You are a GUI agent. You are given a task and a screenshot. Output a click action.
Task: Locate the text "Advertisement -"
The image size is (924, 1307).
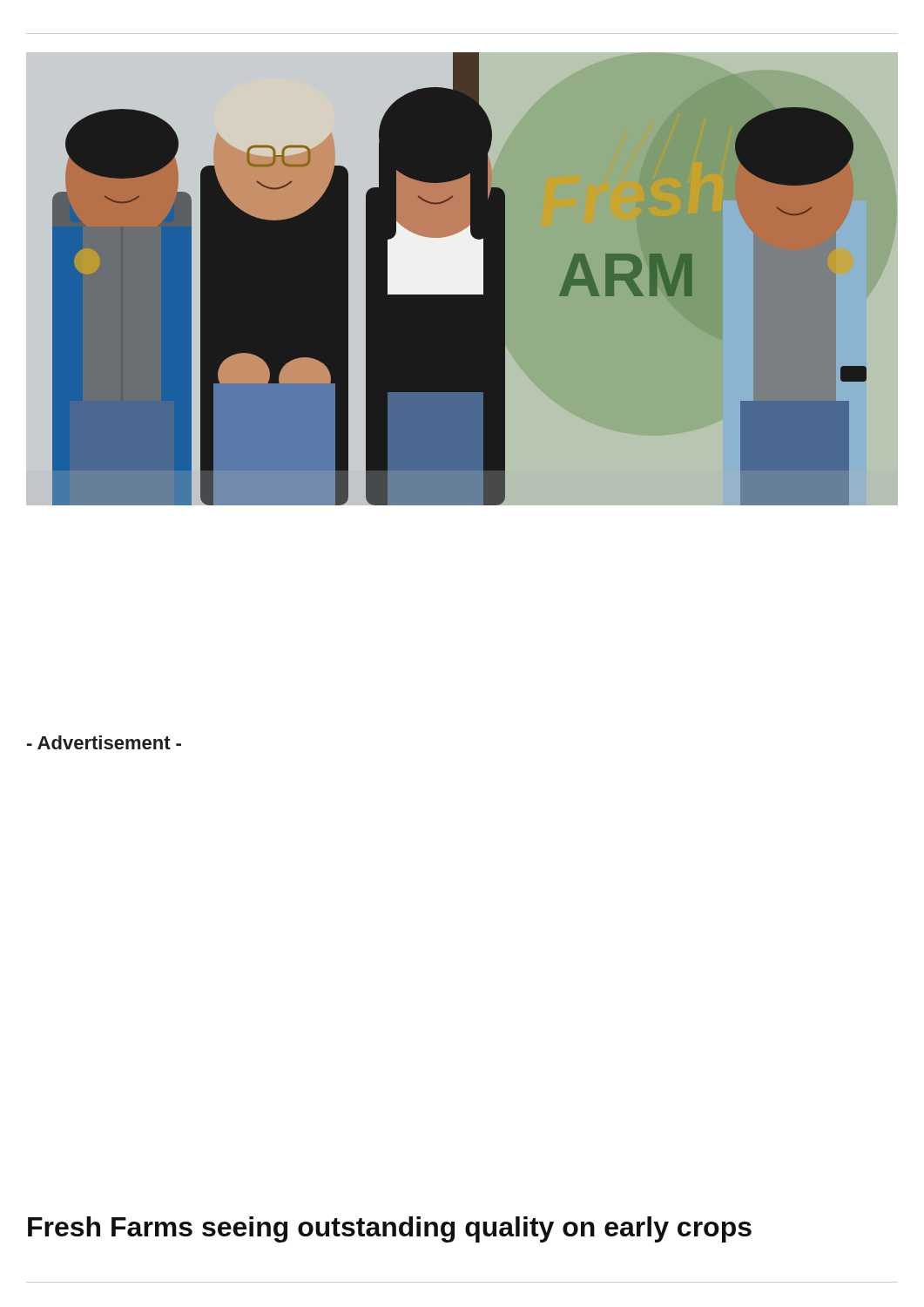pos(104,743)
